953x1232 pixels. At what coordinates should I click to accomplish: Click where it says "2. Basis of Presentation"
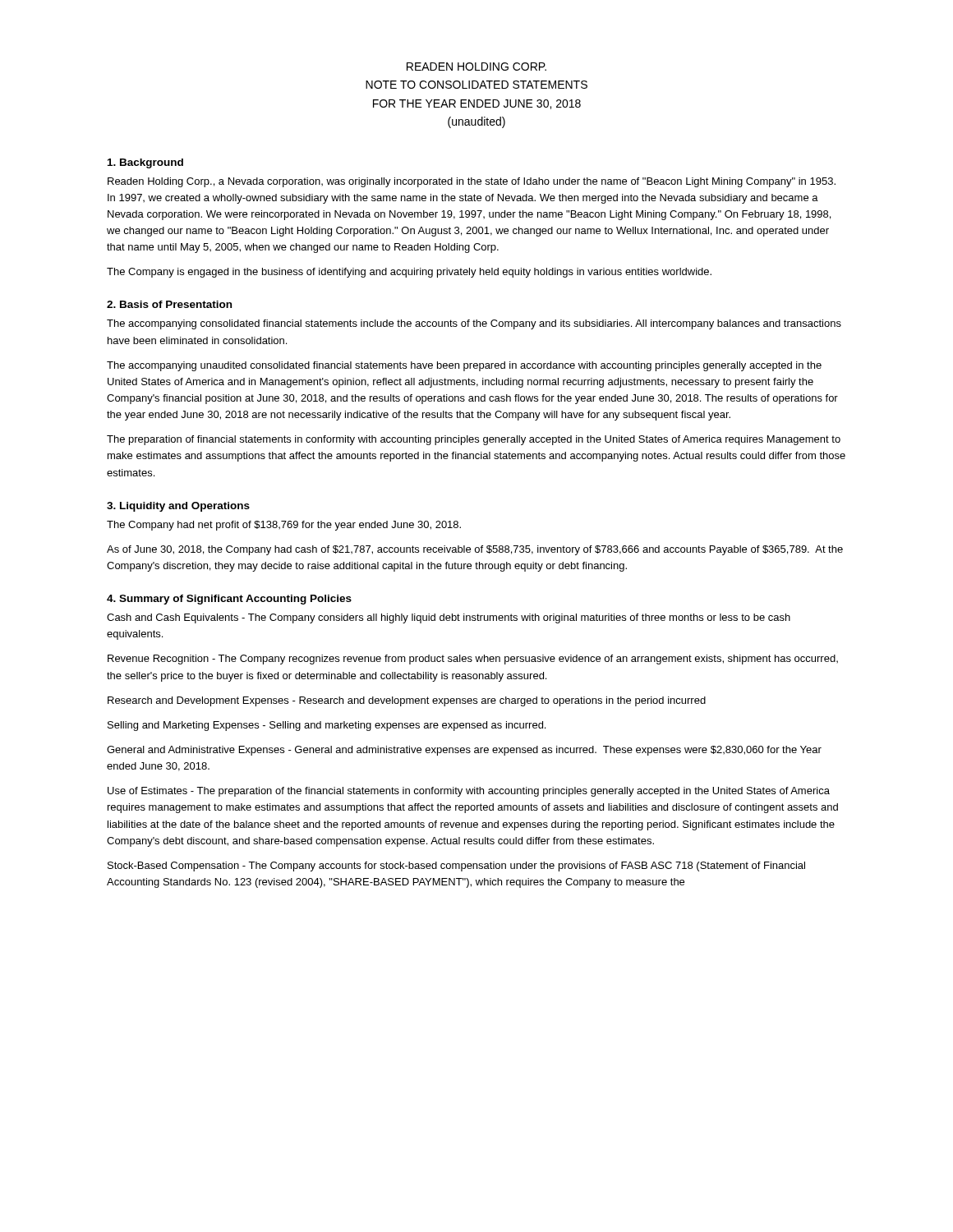click(170, 305)
